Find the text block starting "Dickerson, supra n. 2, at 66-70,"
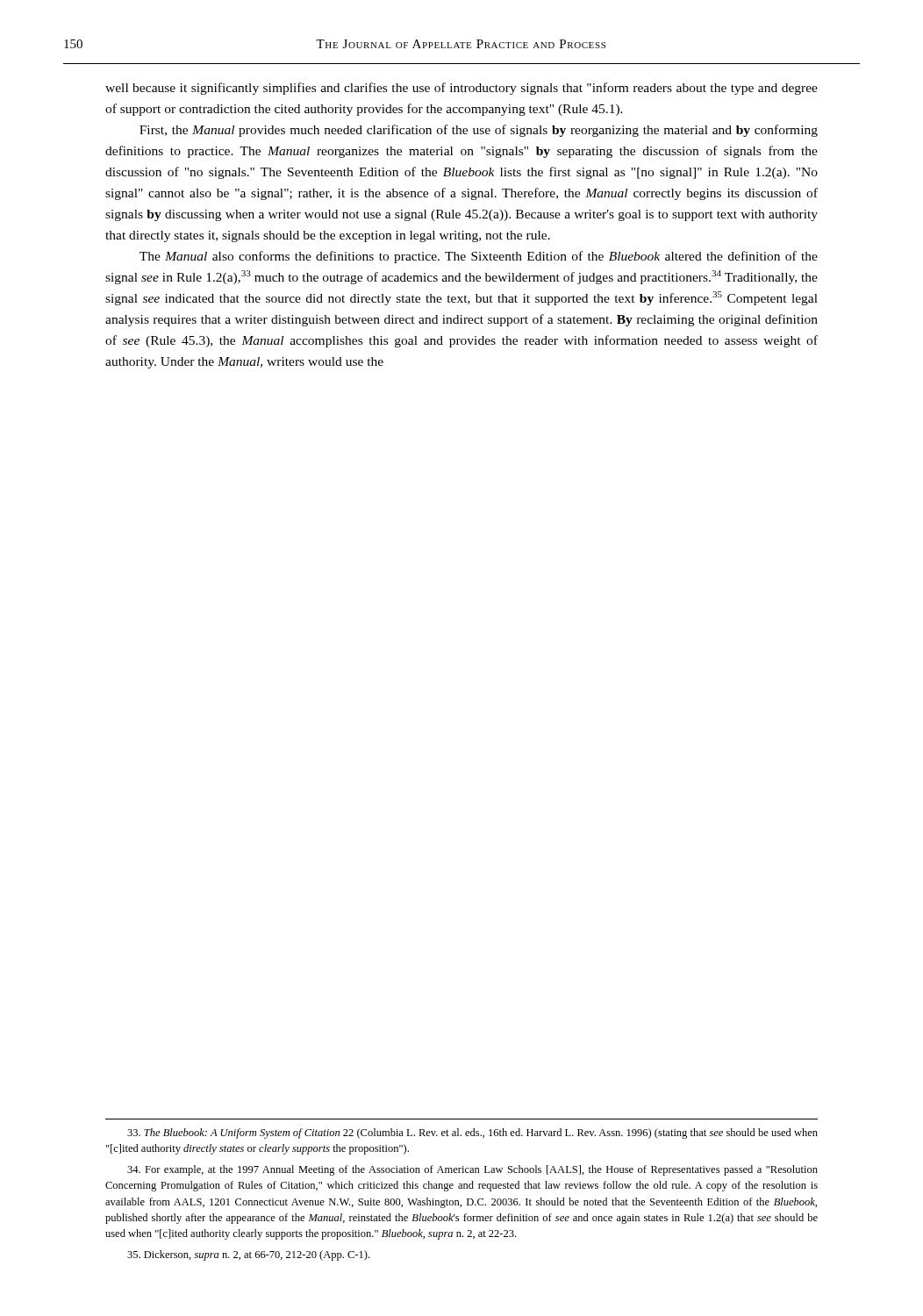923x1316 pixels. click(x=249, y=1254)
